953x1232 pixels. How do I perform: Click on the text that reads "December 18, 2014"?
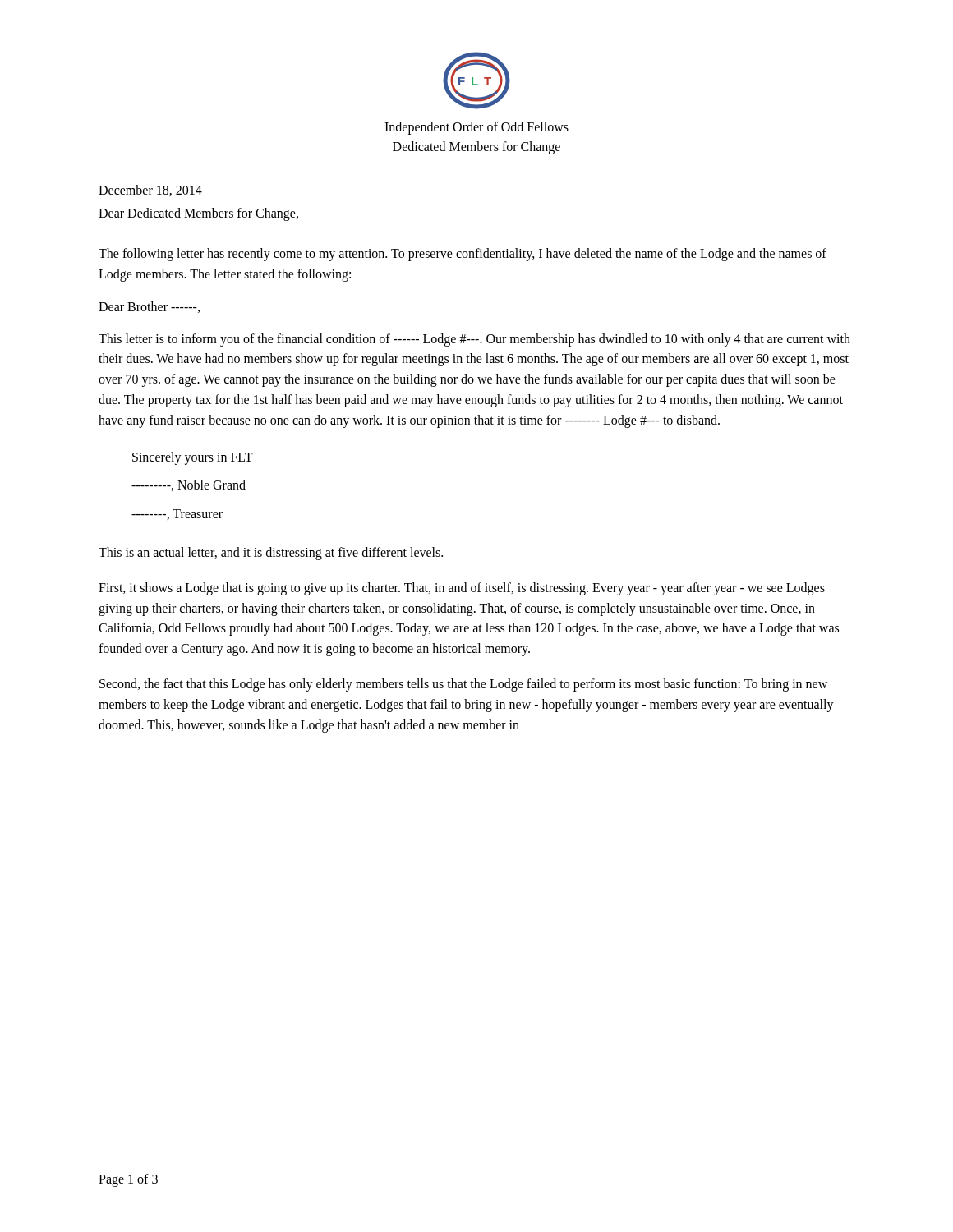[x=150, y=190]
